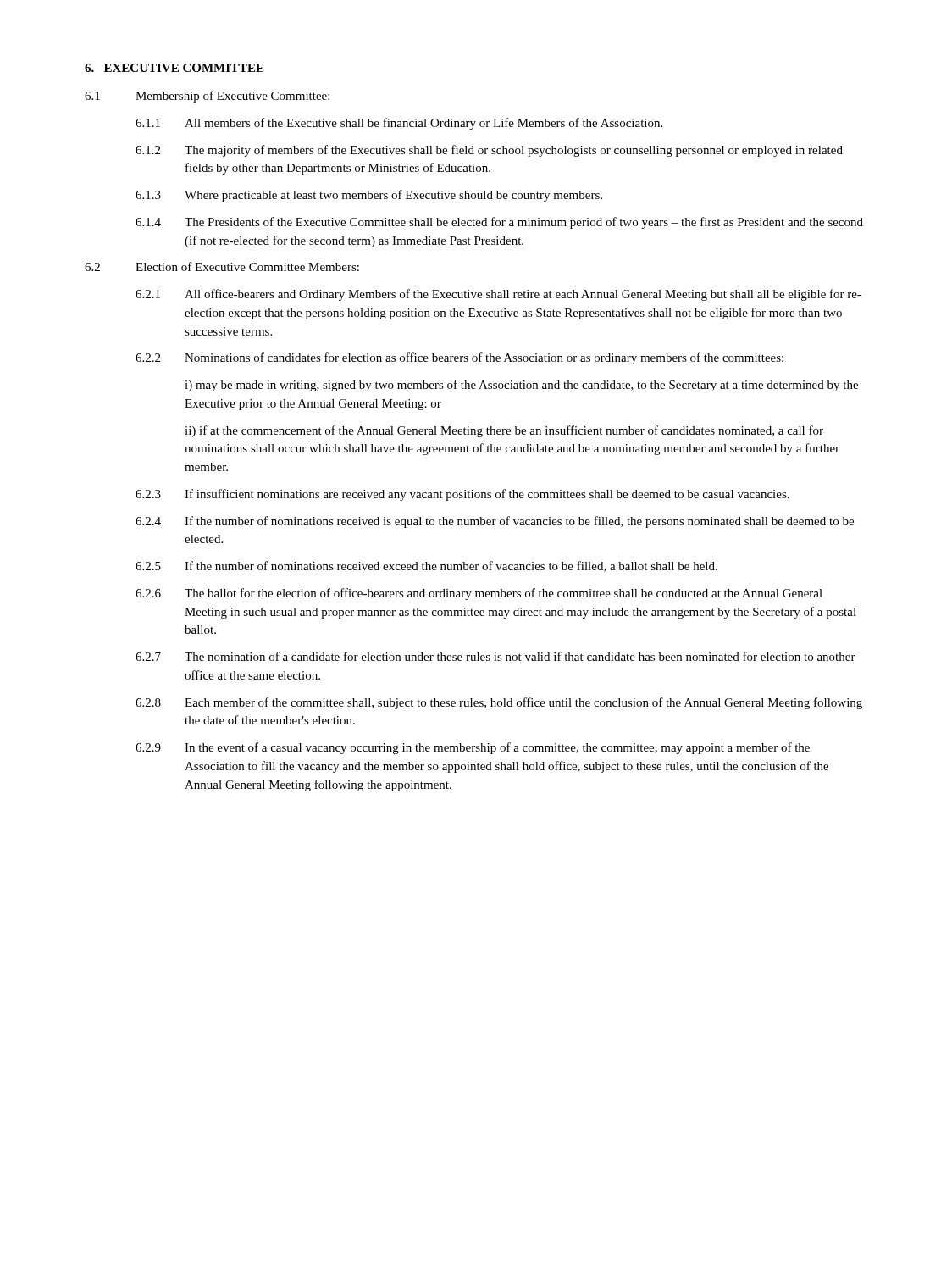
Task: Locate the list item containing "6.1 Membership of Executive Committee:"
Action: 207,97
